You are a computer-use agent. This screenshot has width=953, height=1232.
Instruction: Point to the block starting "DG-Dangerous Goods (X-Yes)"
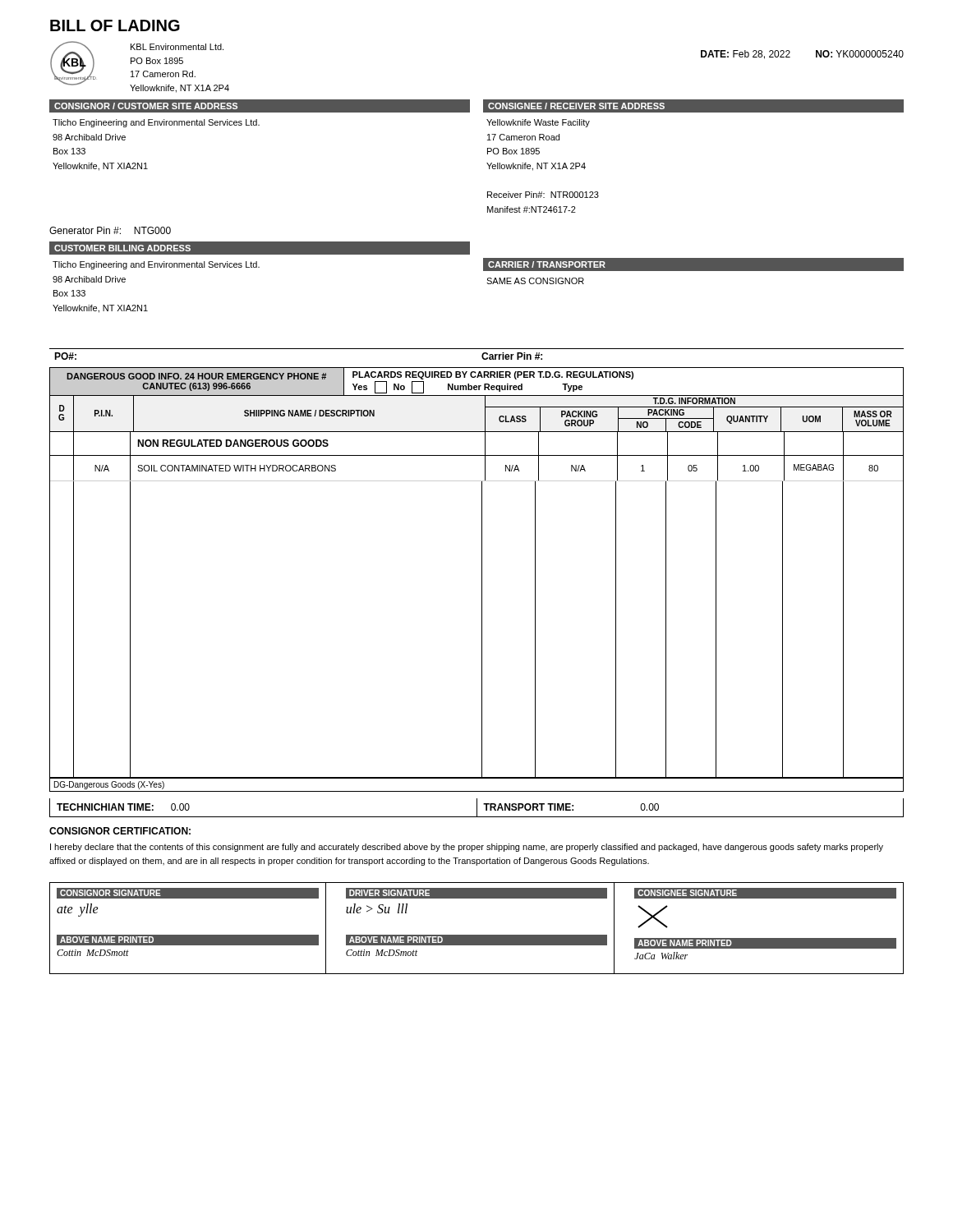(109, 785)
